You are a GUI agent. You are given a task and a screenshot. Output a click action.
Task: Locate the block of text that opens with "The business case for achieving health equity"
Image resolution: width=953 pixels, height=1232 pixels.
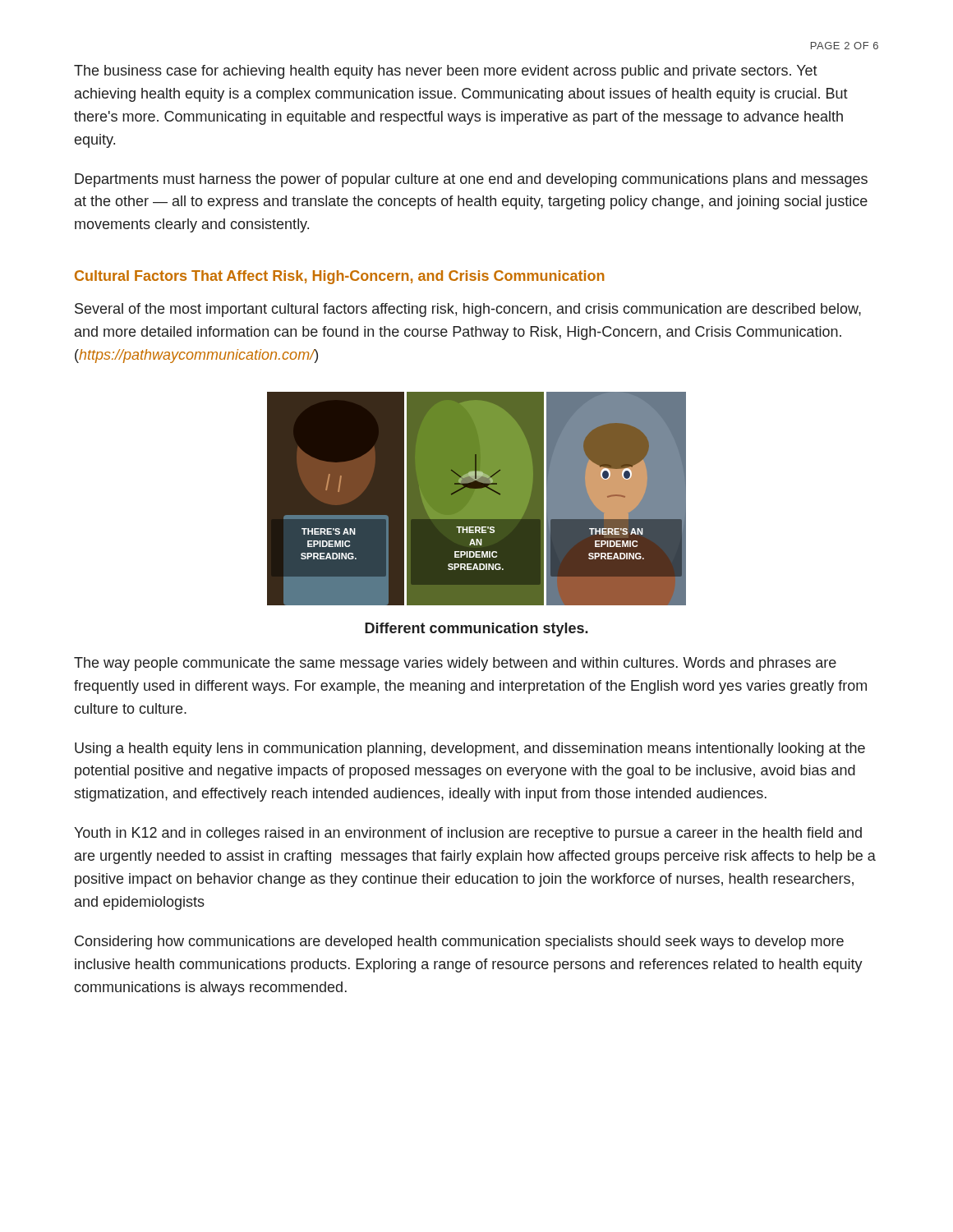pyautogui.click(x=461, y=105)
